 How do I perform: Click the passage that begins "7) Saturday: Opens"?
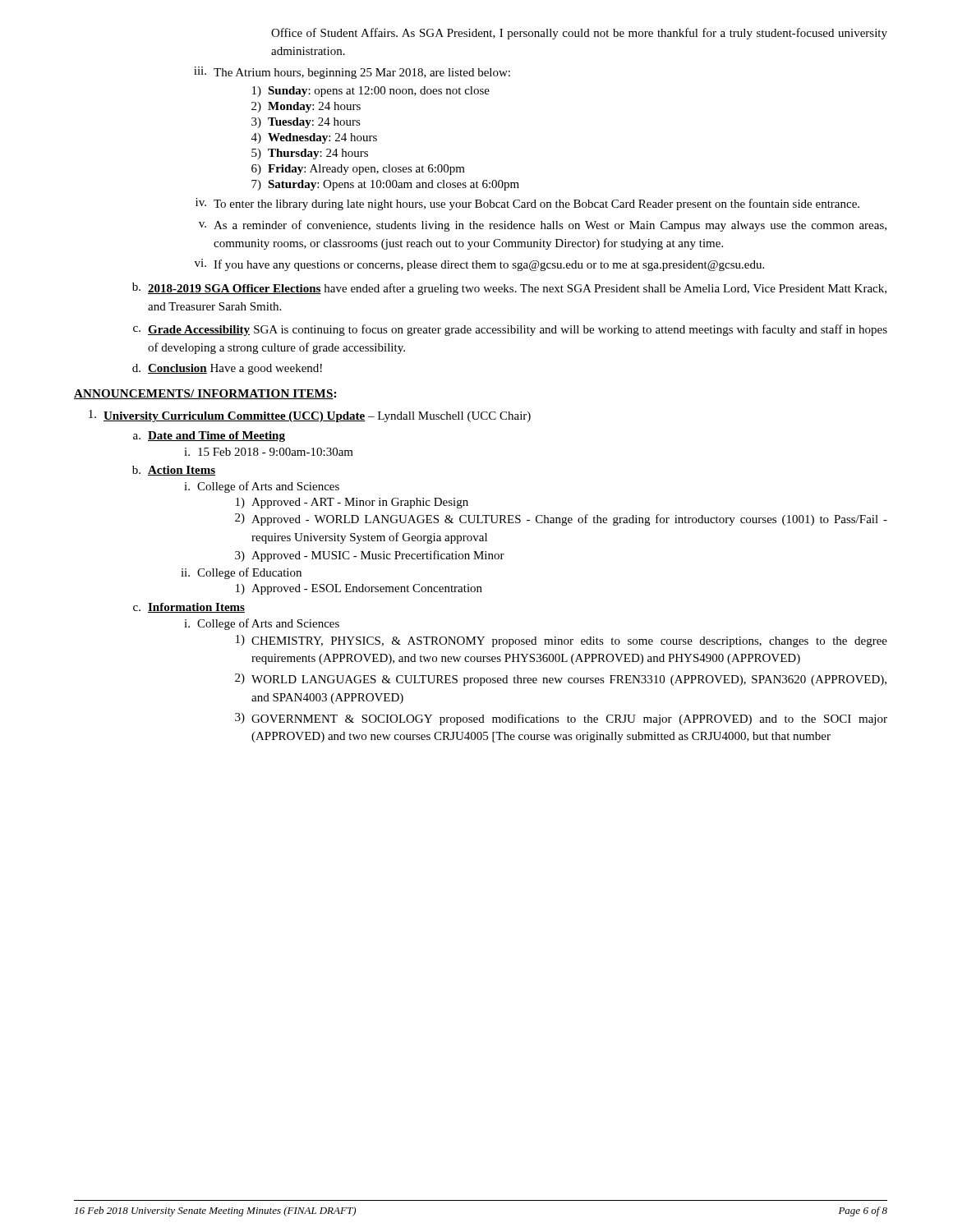(379, 185)
